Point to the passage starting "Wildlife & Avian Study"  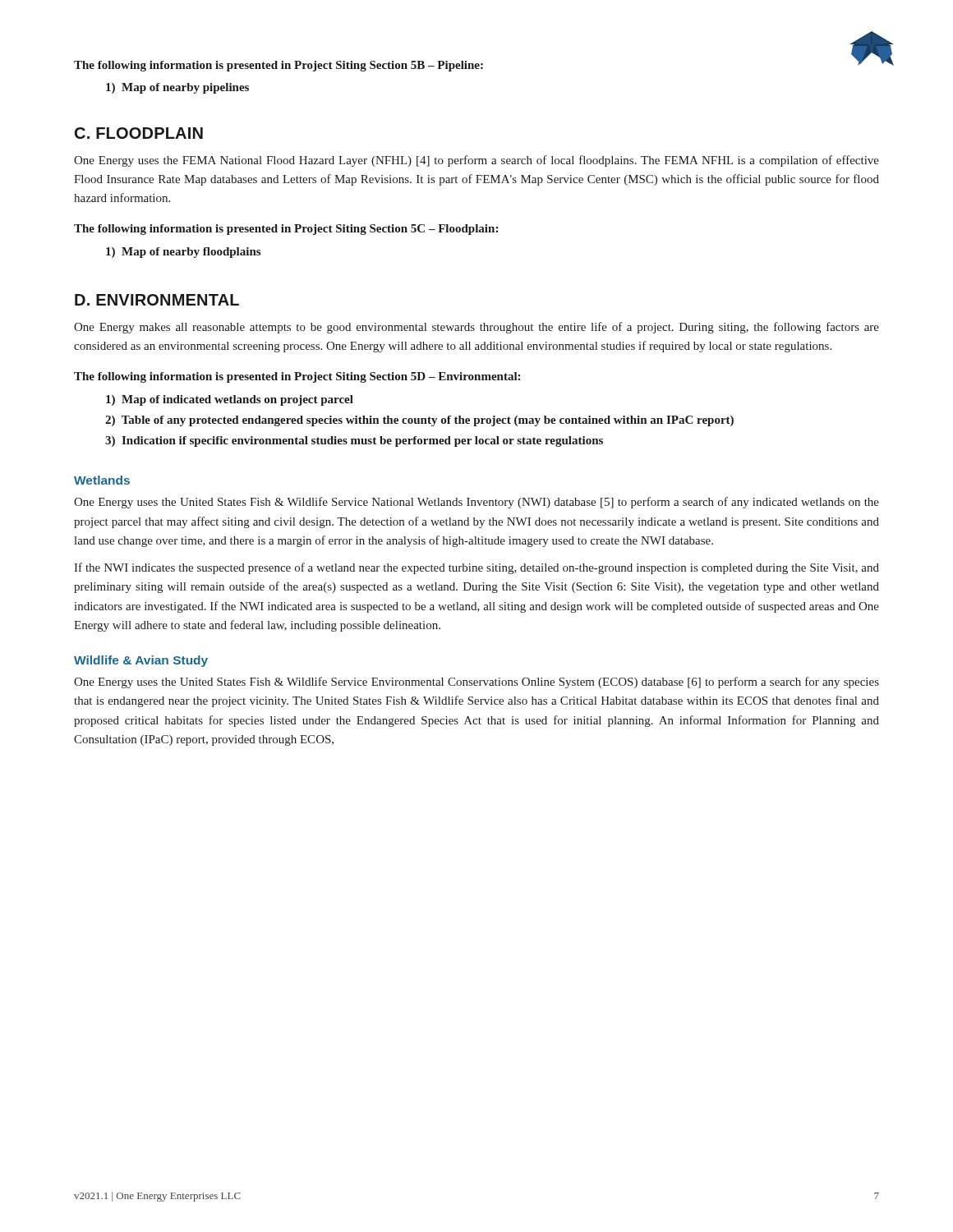tap(141, 660)
